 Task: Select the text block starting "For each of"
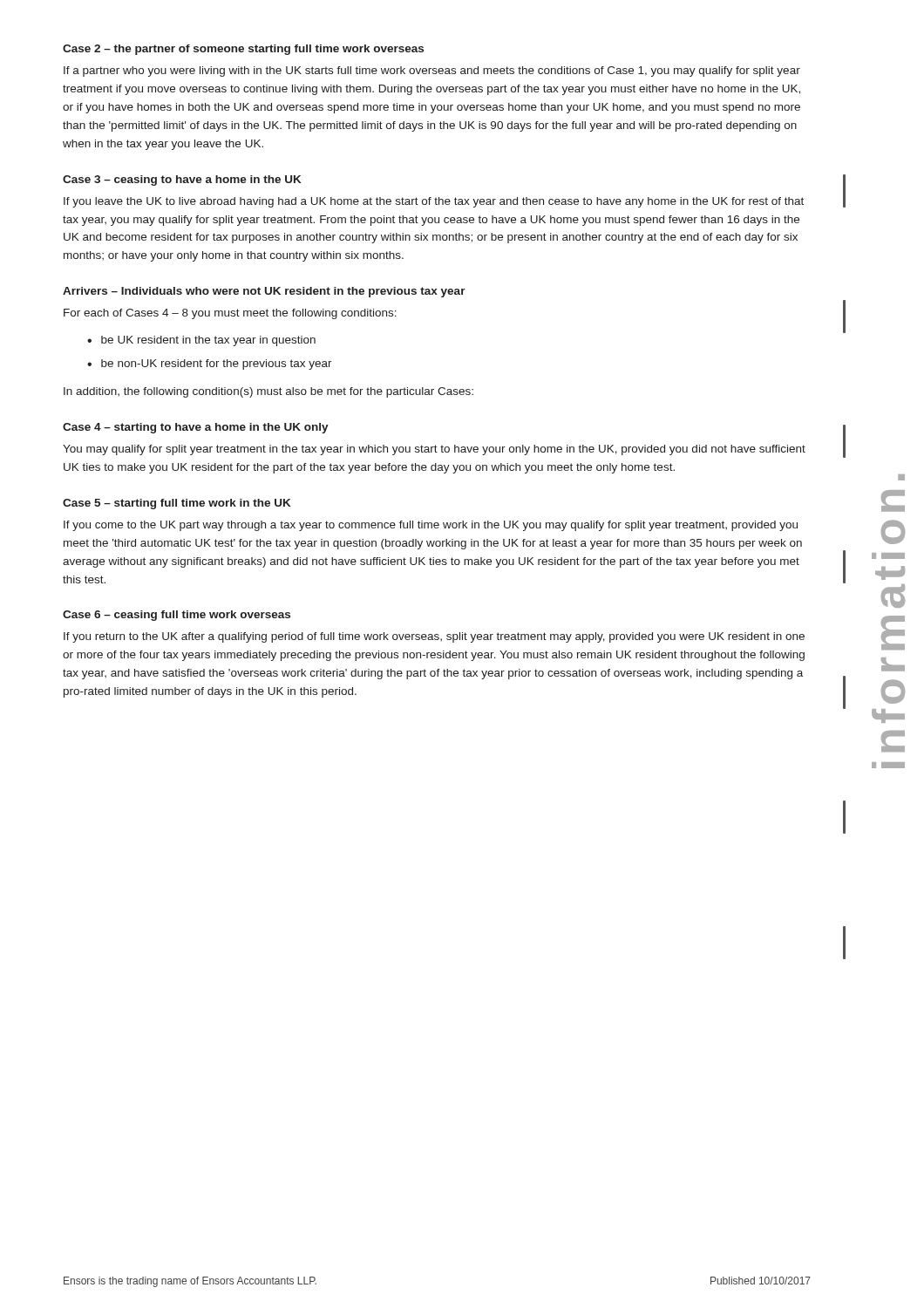[x=230, y=313]
